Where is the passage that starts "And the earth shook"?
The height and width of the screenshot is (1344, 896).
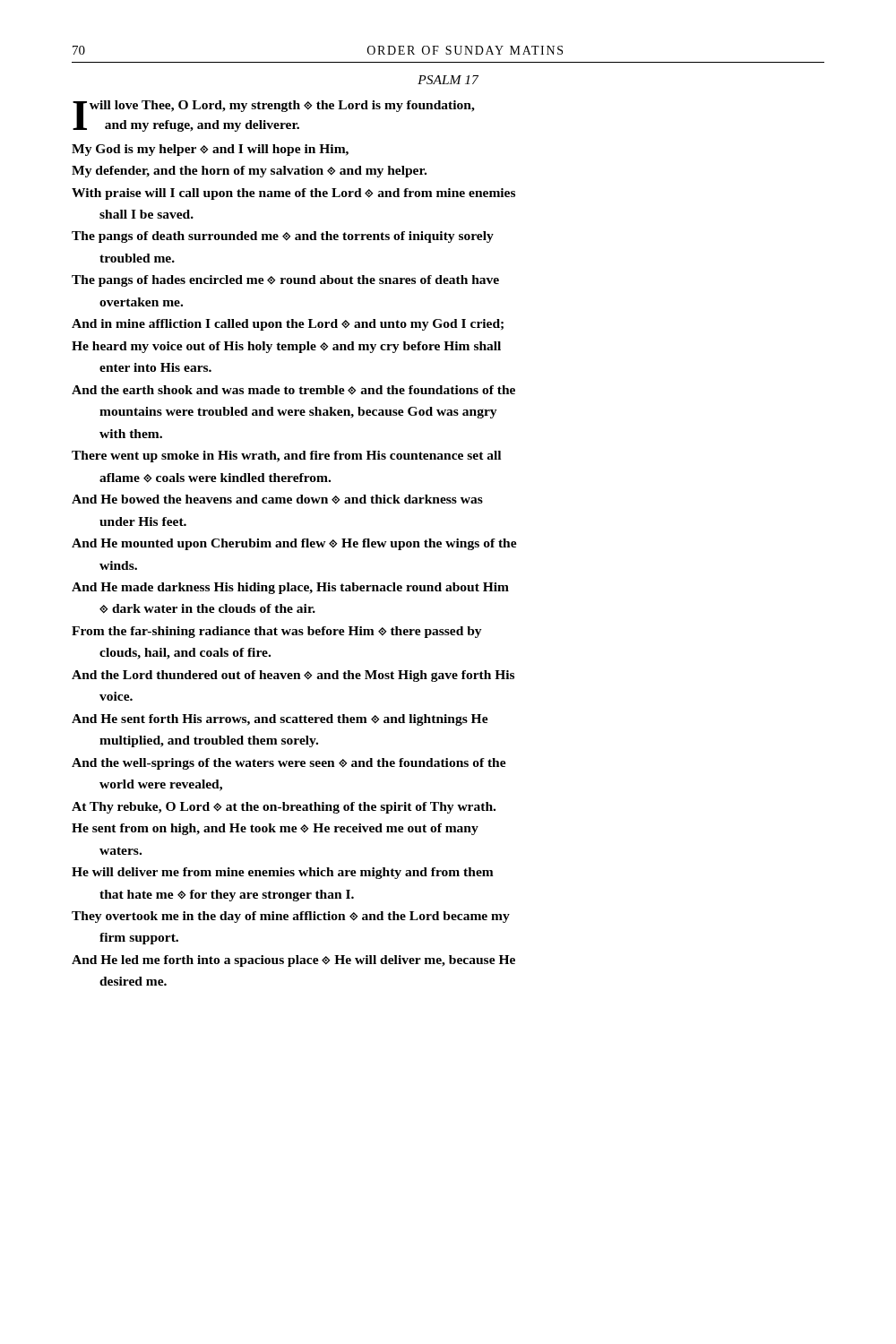(448, 412)
